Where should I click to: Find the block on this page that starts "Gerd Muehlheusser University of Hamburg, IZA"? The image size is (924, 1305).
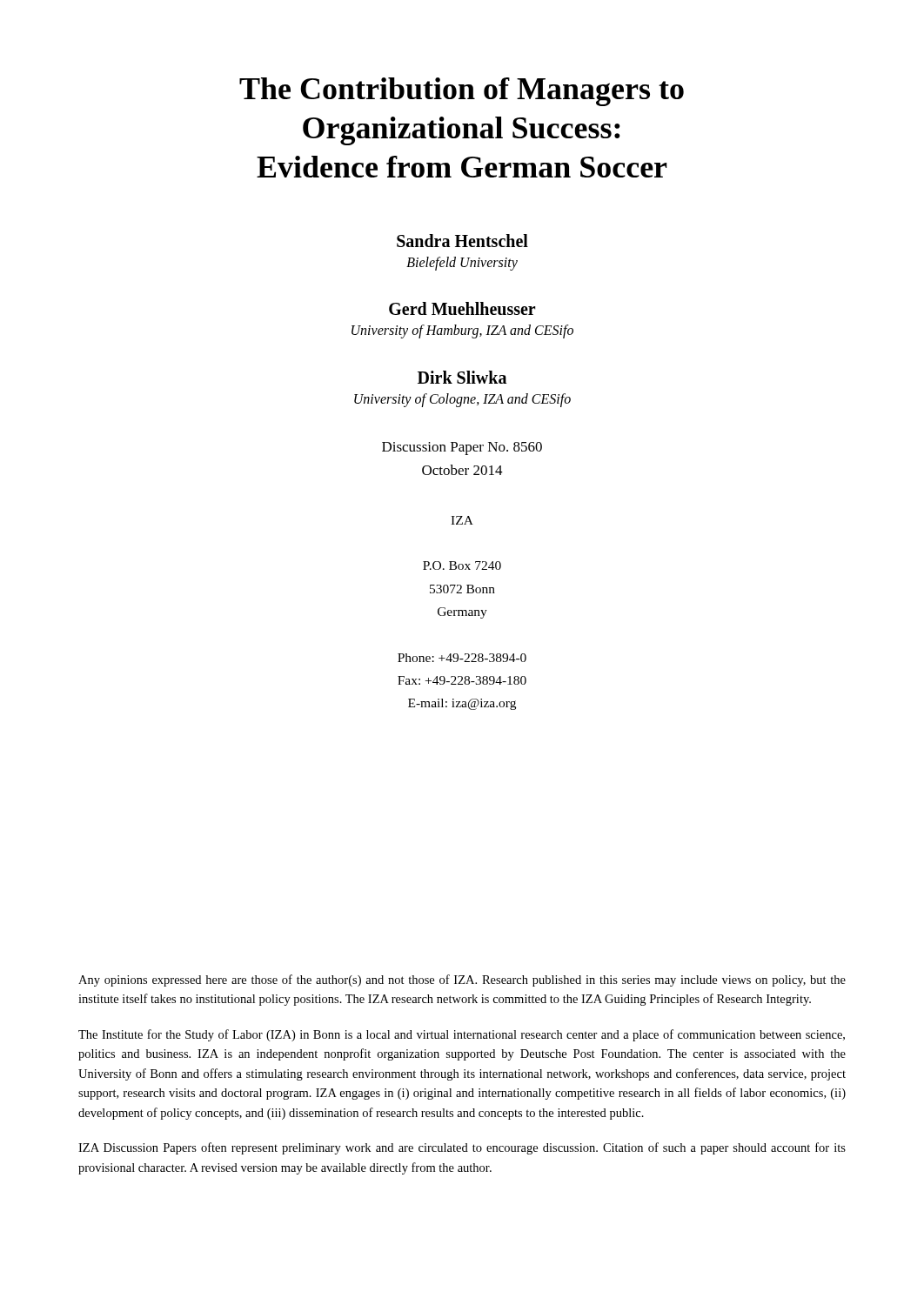(x=462, y=319)
